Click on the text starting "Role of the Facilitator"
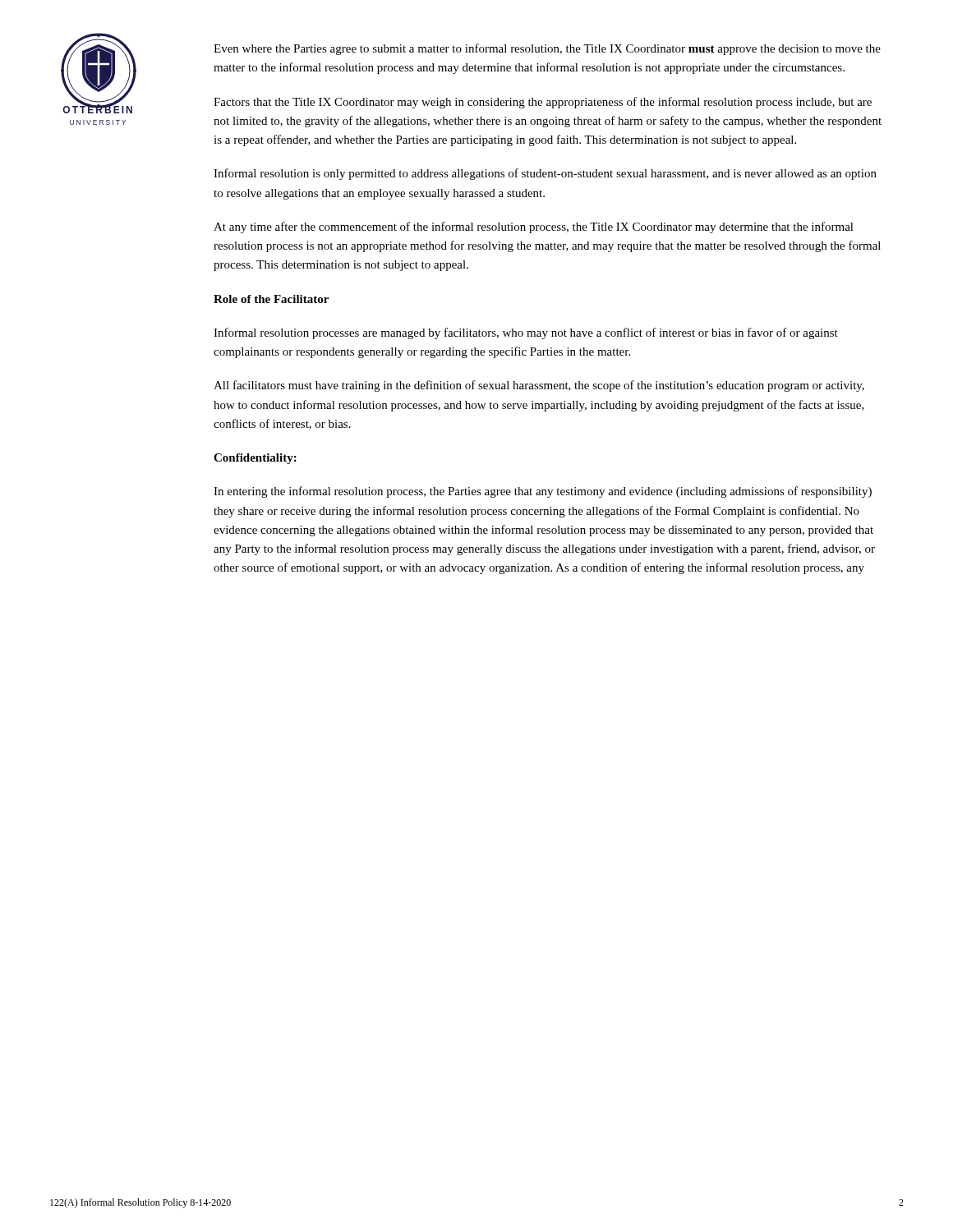 click(271, 299)
